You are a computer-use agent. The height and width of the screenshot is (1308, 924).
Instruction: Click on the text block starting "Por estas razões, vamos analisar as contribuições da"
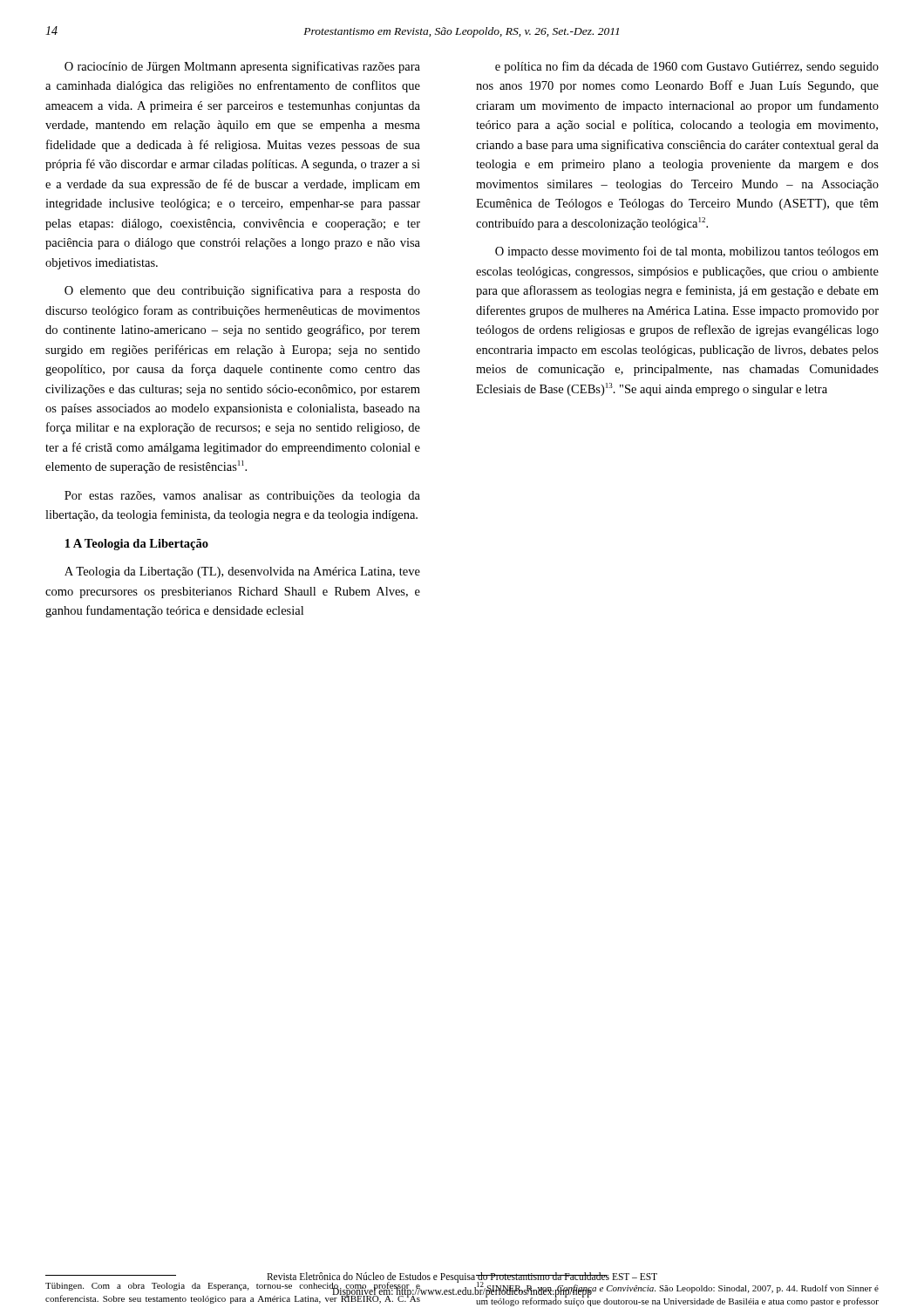(233, 505)
